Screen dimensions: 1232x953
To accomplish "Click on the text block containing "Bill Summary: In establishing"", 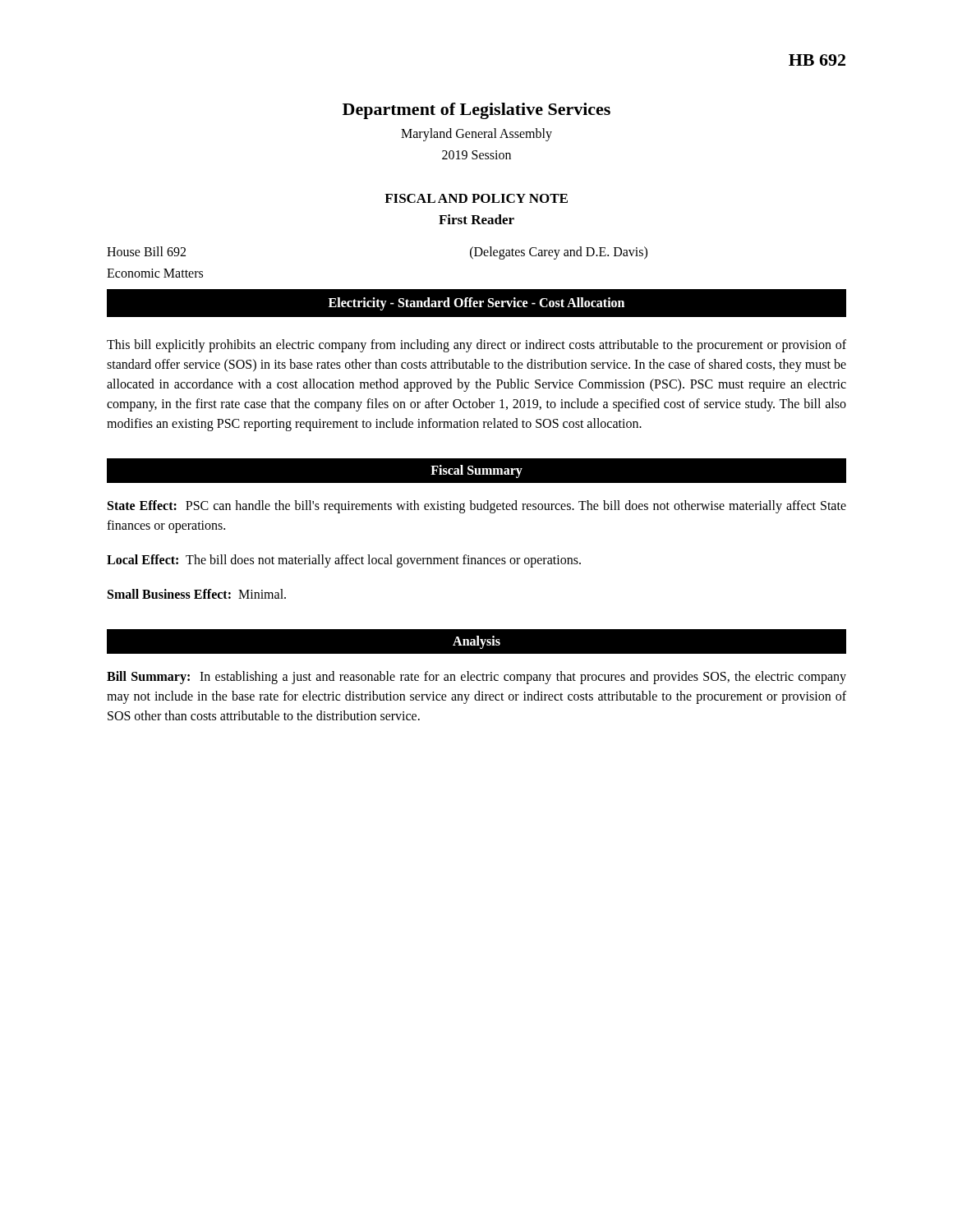I will [x=476, y=696].
